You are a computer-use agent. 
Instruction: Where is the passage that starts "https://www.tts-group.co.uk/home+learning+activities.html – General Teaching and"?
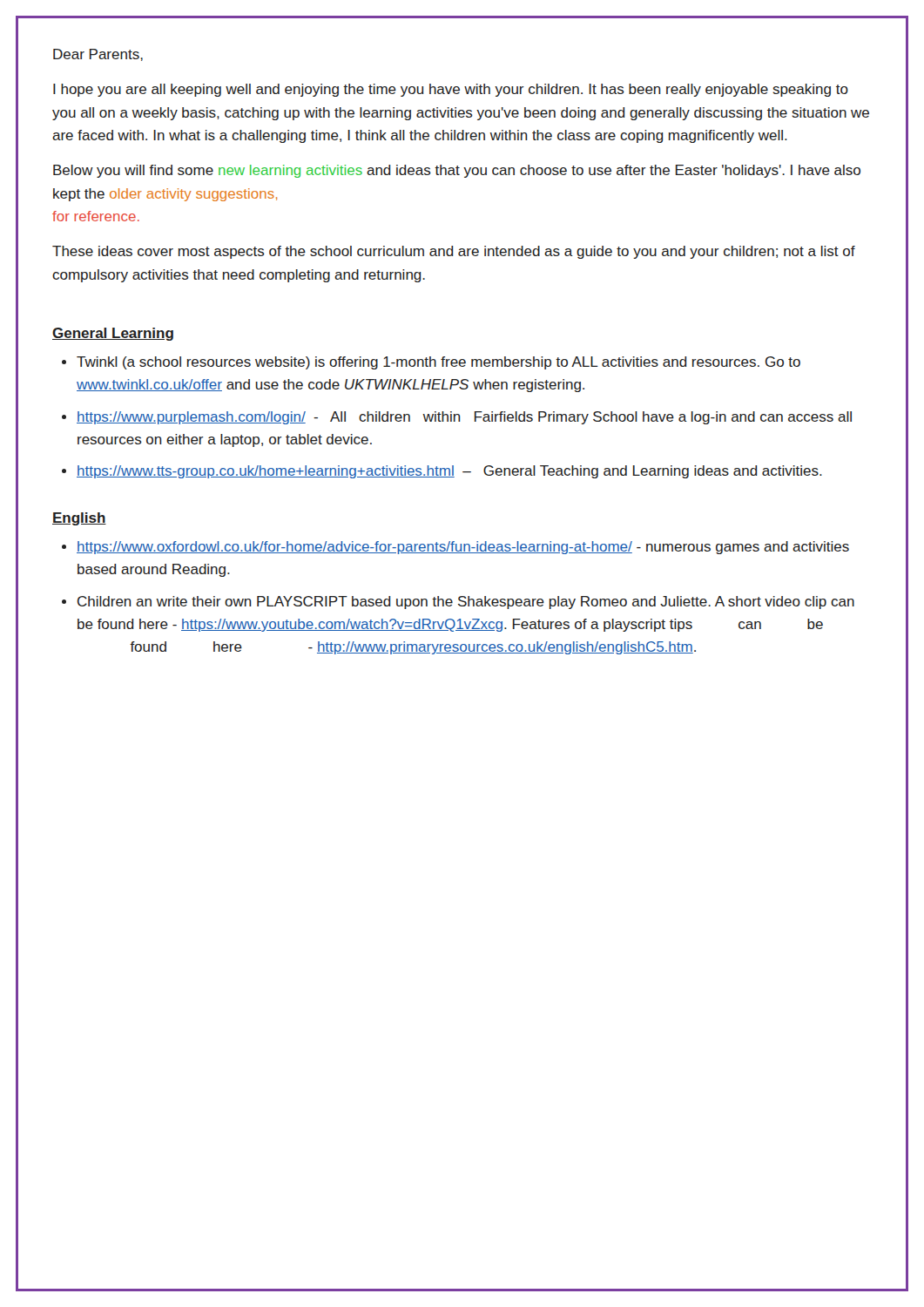(450, 471)
